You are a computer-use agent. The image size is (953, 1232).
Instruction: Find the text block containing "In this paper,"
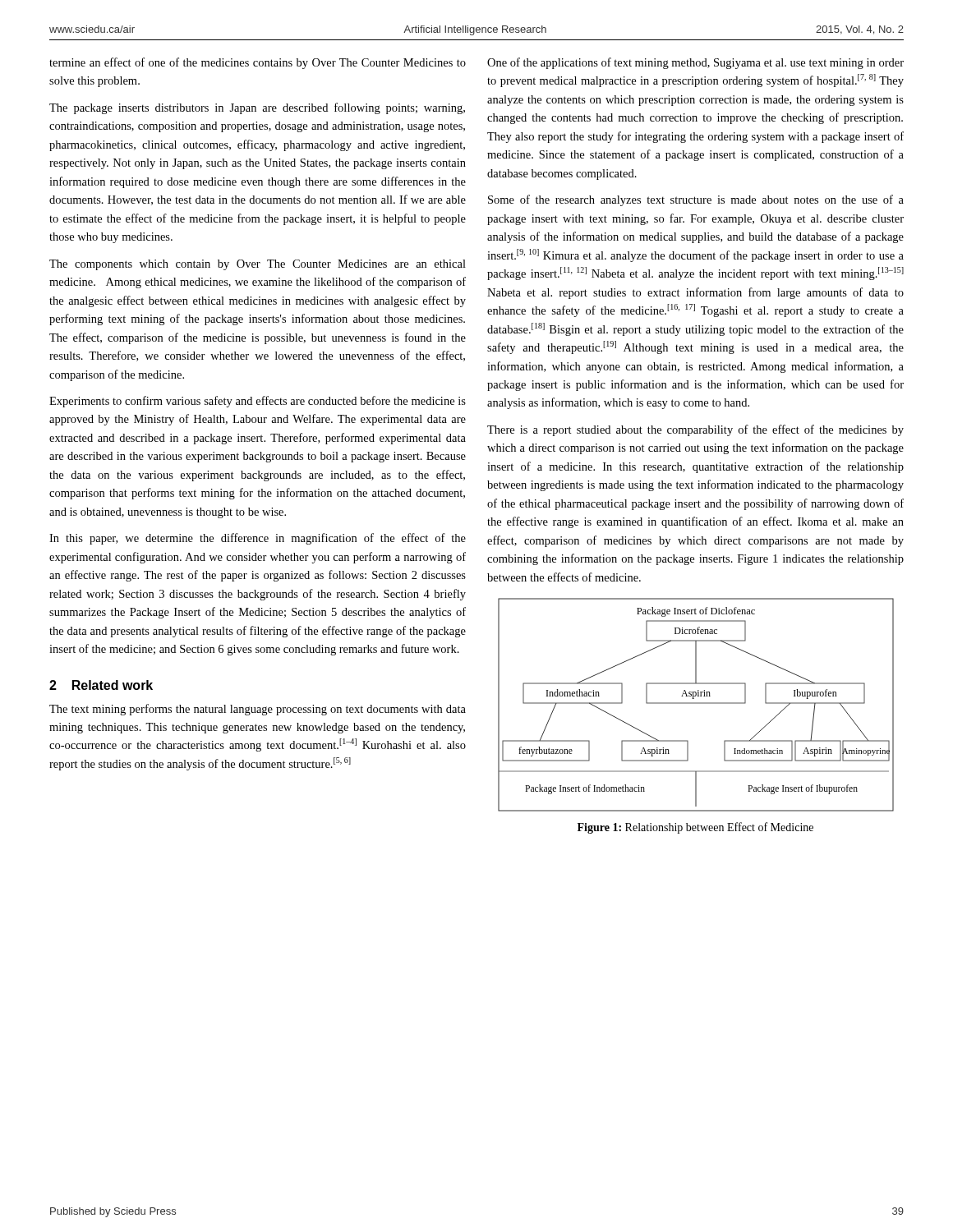click(x=258, y=594)
